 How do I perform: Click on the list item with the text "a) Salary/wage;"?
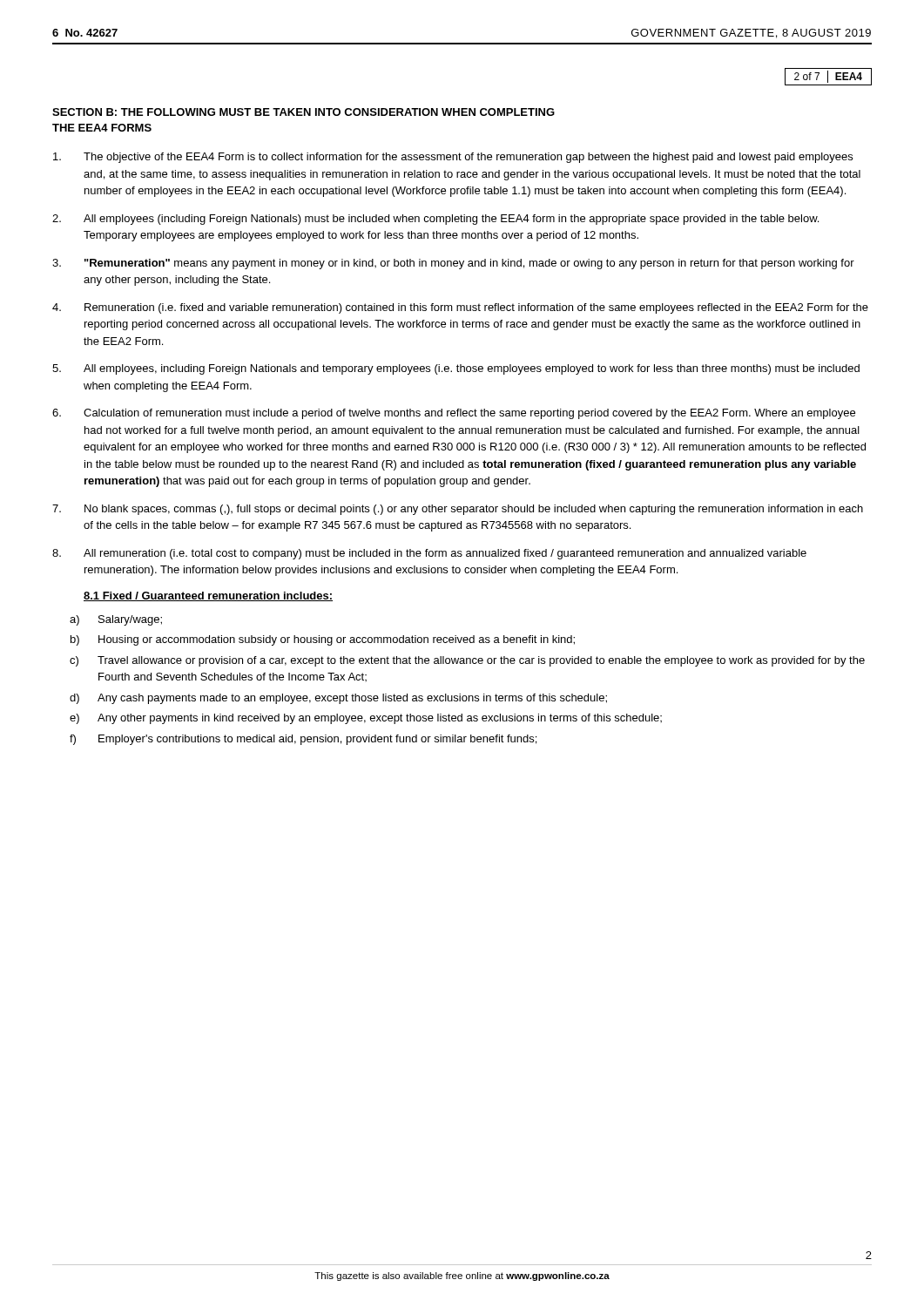116,620
